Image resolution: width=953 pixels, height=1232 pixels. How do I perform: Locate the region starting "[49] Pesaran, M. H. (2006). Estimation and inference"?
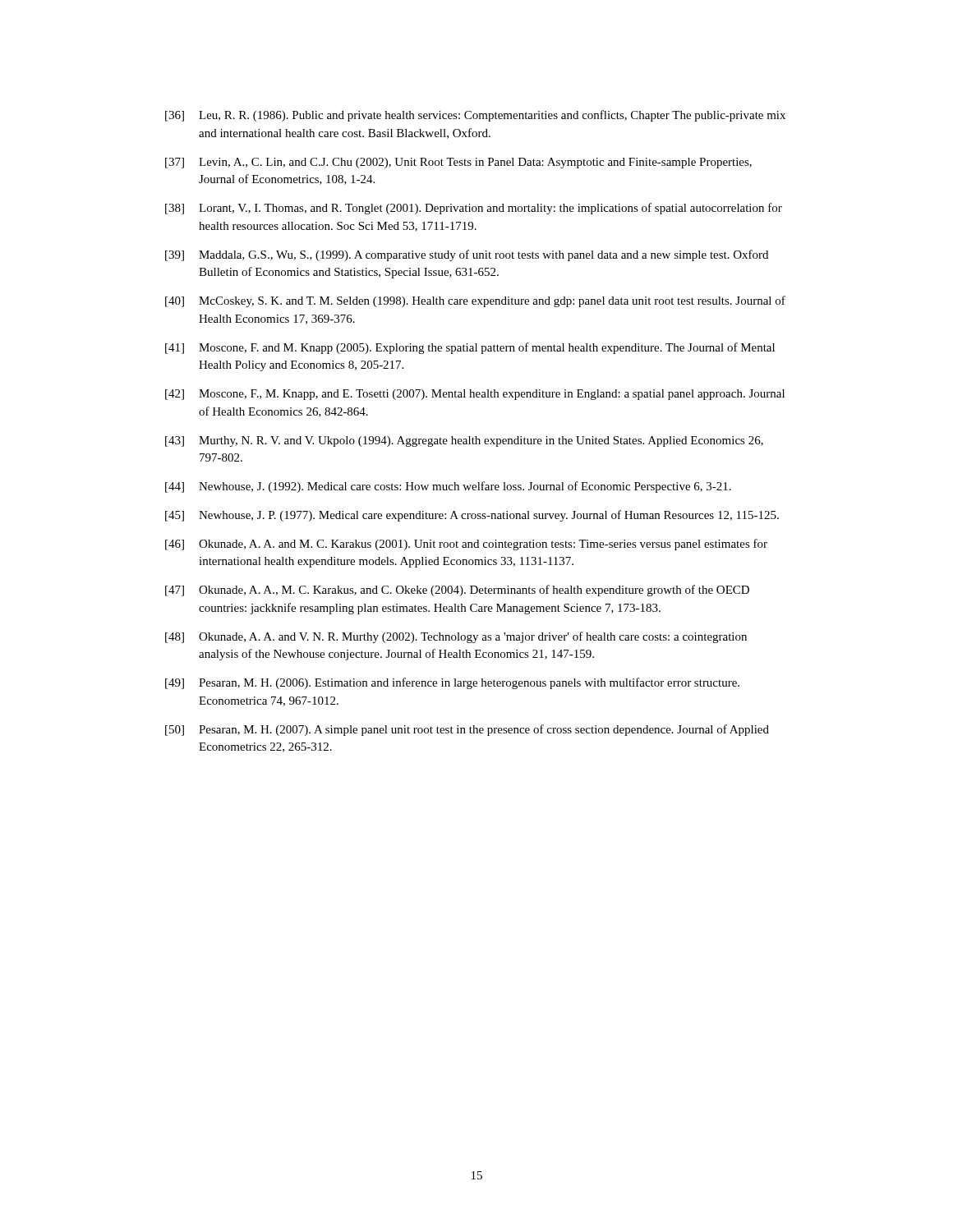point(476,692)
